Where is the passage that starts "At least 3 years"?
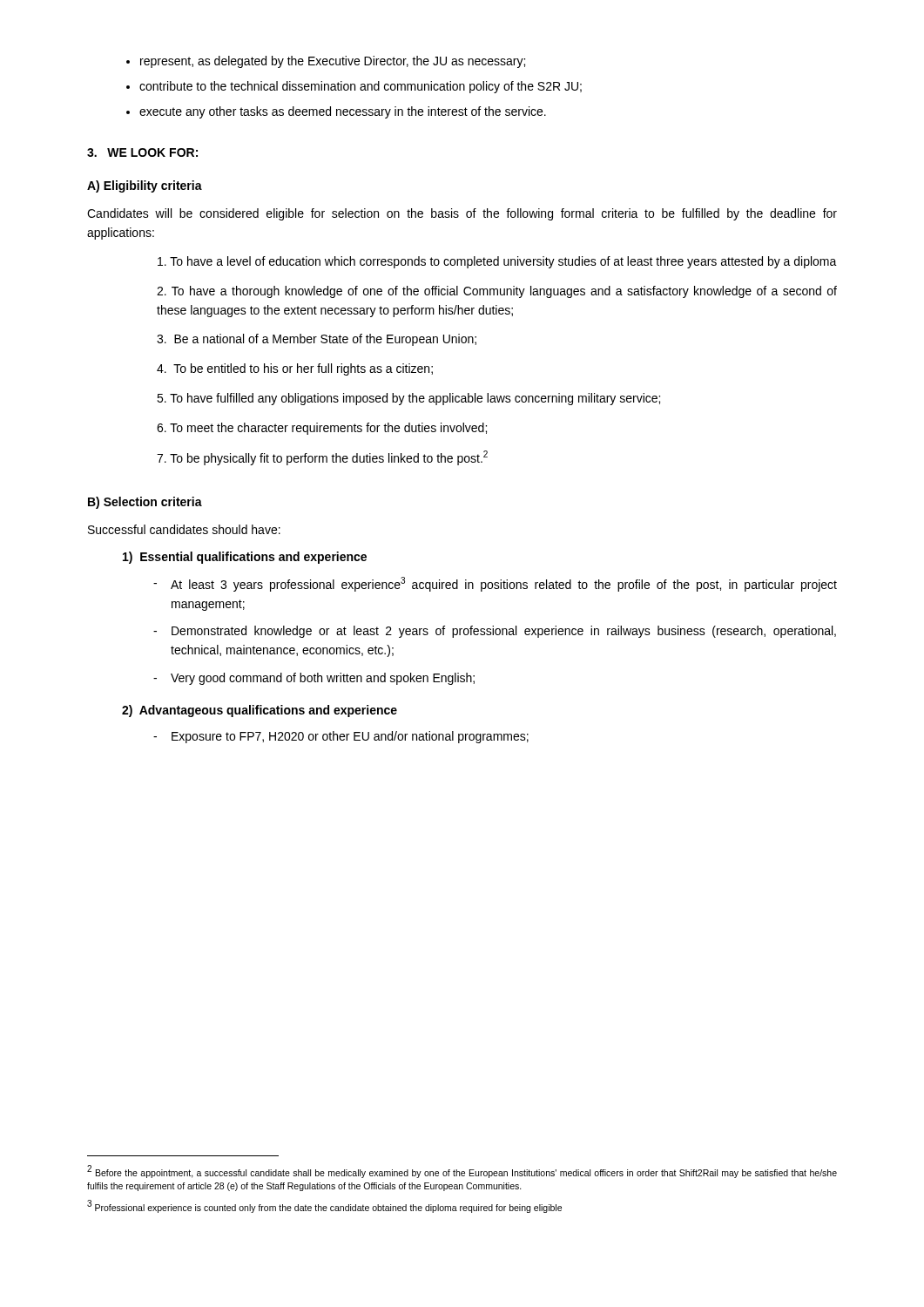This screenshot has width=924, height=1307. (497, 594)
